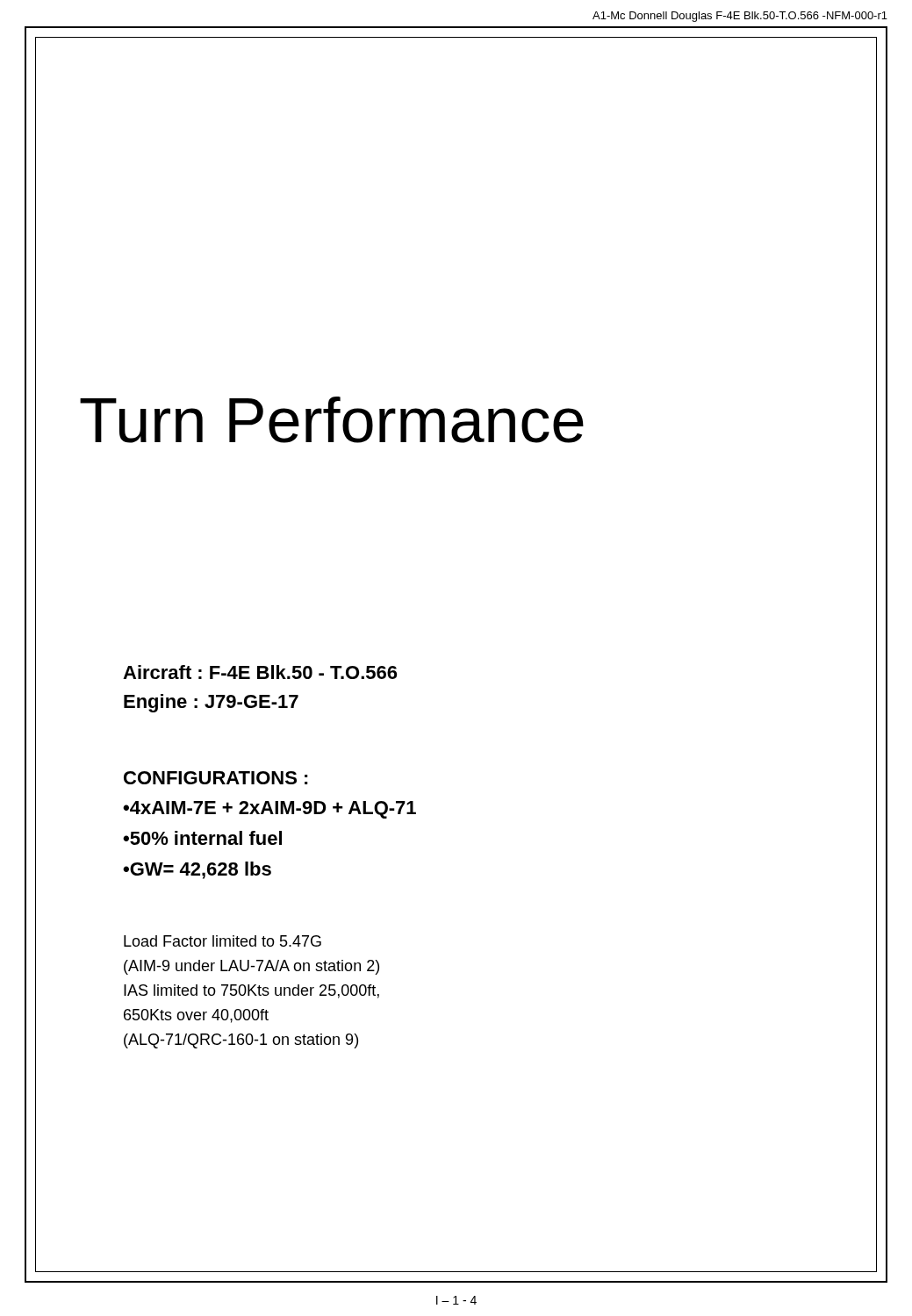Image resolution: width=912 pixels, height=1316 pixels.
Task: Locate the block starting "Load Factor limited to 5.47G (AIM-9"
Action: point(252,990)
